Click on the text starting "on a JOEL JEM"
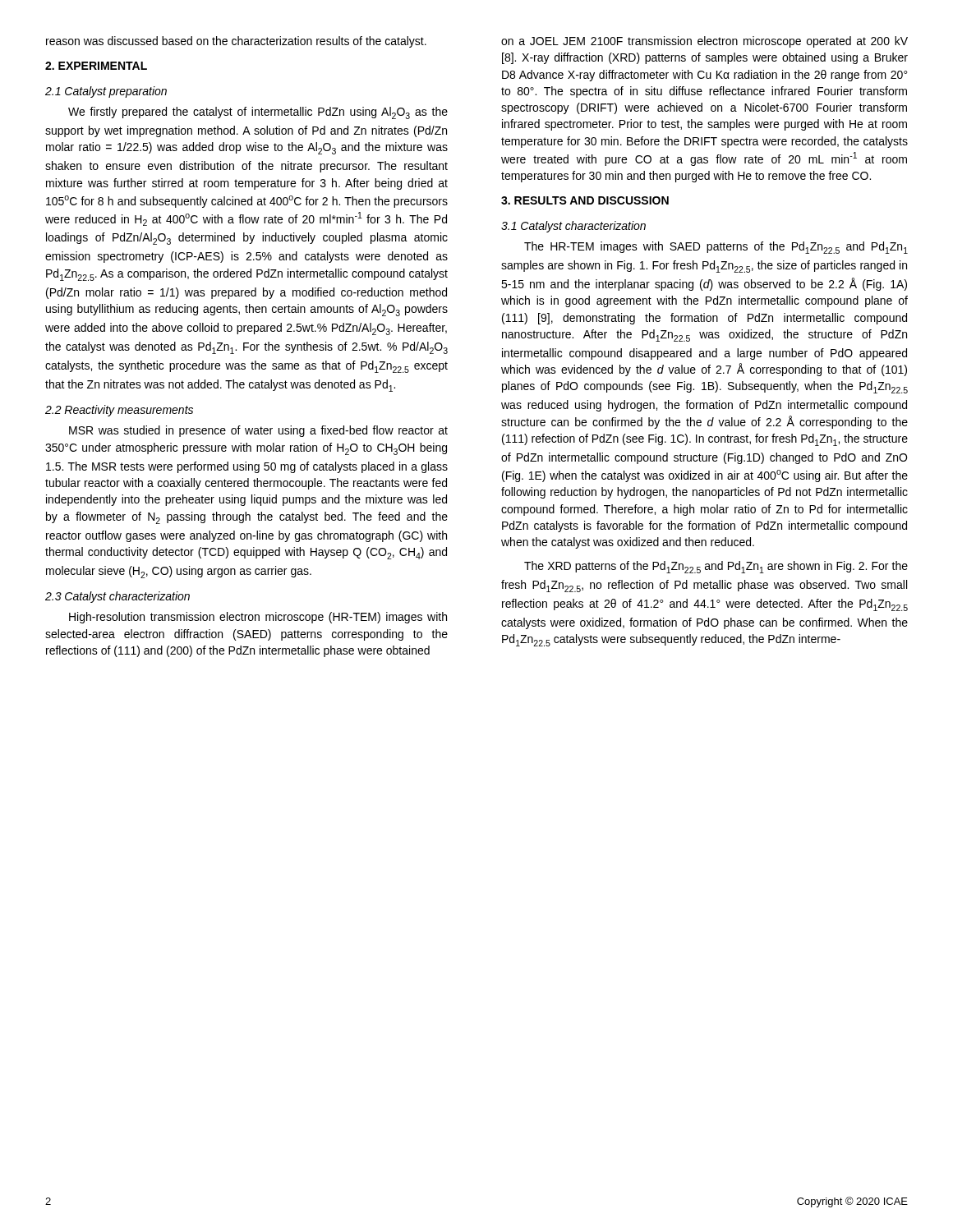Screen dimensions: 1232x953 click(x=705, y=109)
